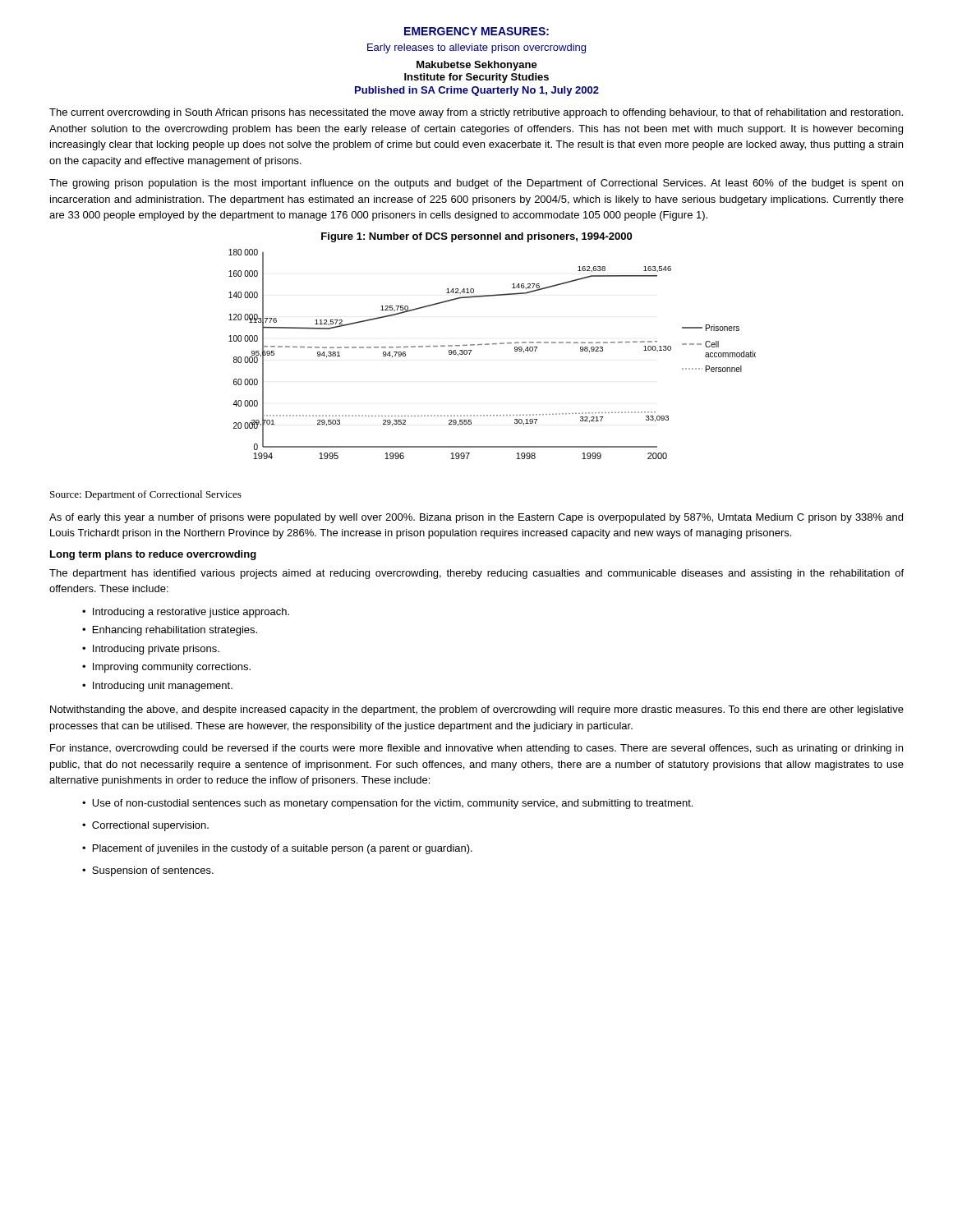Point to the text block starting "Figure 1: Number of DCS personnel and"
This screenshot has width=953, height=1232.
coord(476,236)
